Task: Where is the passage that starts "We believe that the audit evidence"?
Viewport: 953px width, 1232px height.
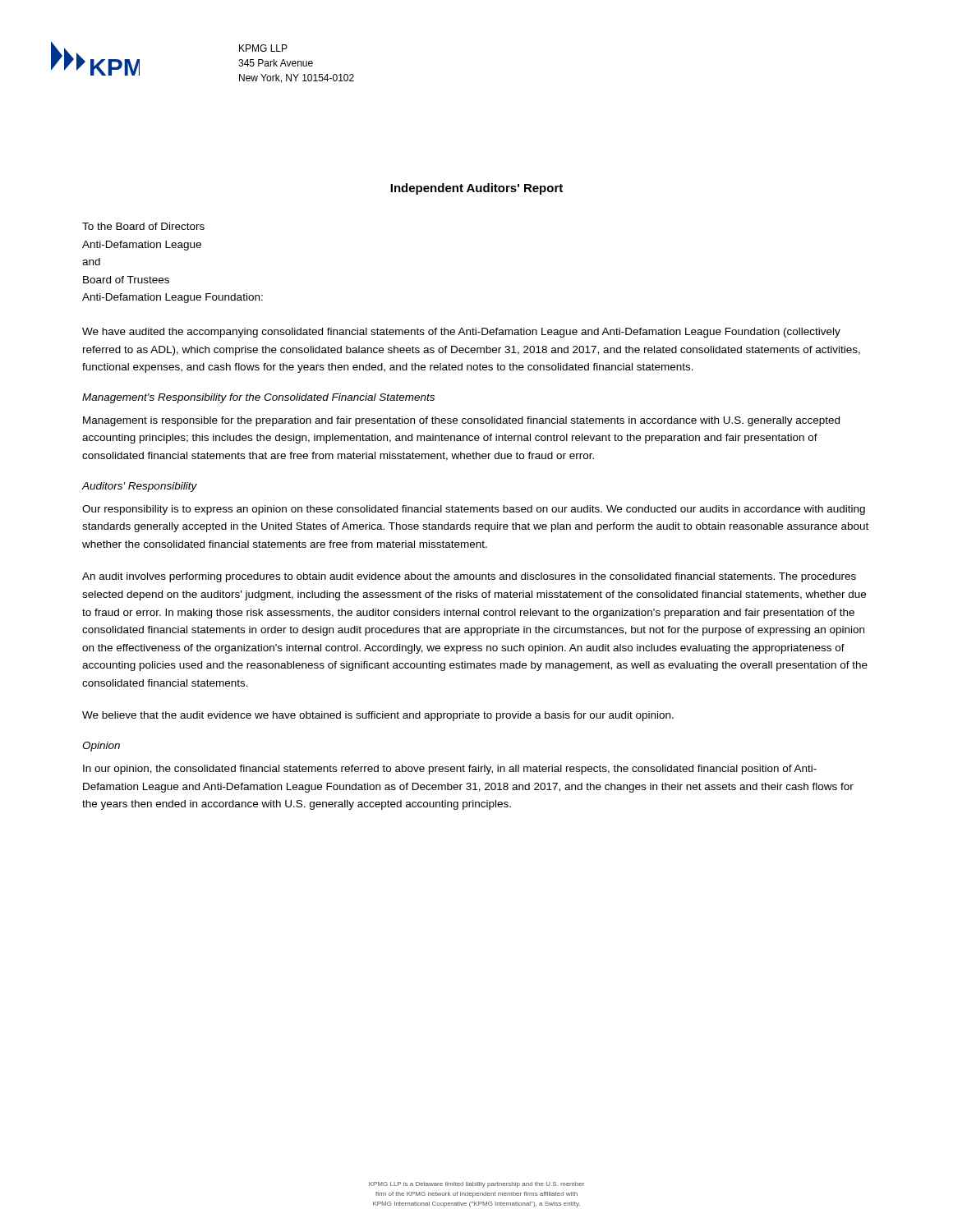Action: tap(378, 715)
